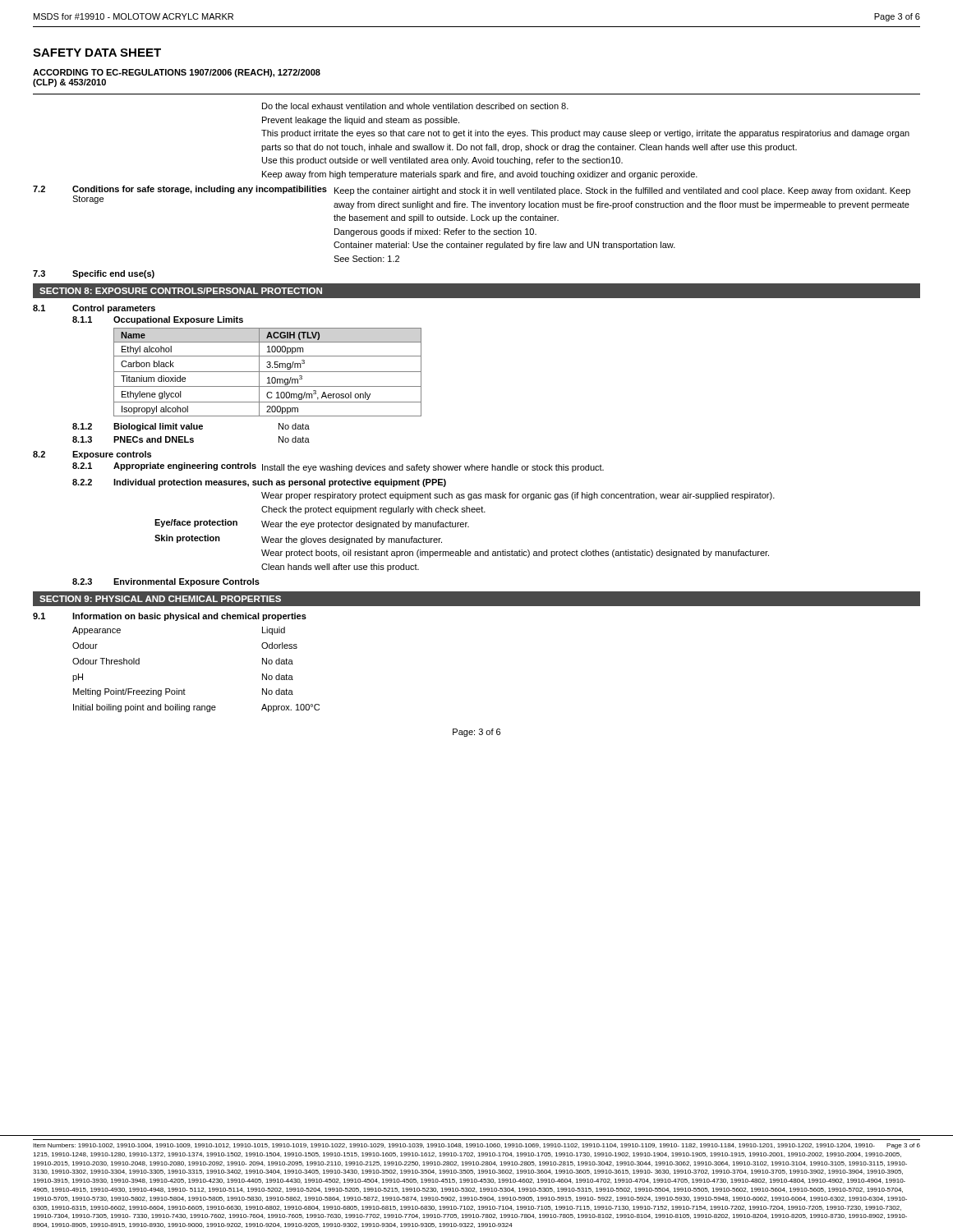
Task: Point to the passage starting "PNECs and DNELs"
Action: (x=154, y=439)
